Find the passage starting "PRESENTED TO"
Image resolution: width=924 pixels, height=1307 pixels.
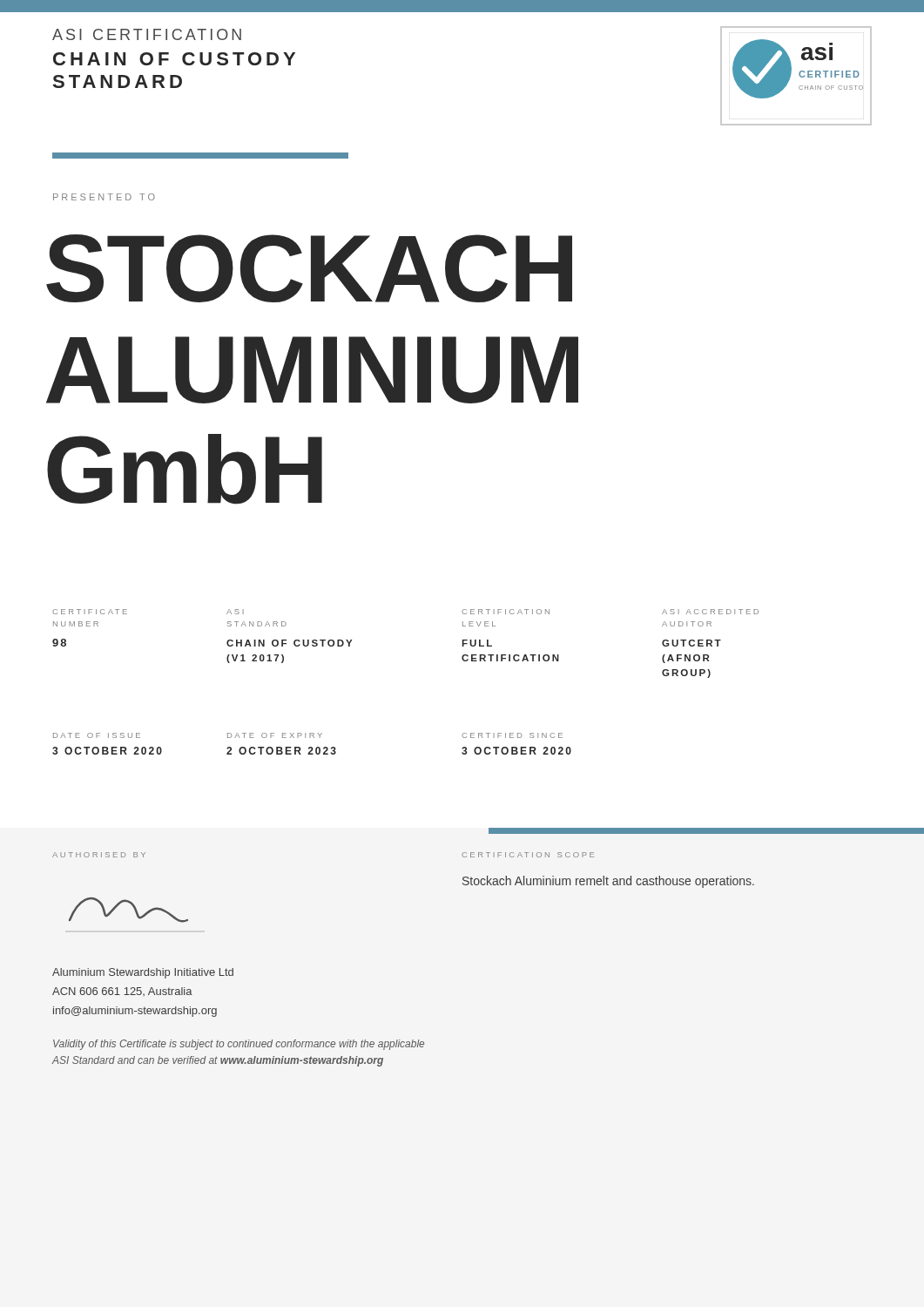pos(105,197)
